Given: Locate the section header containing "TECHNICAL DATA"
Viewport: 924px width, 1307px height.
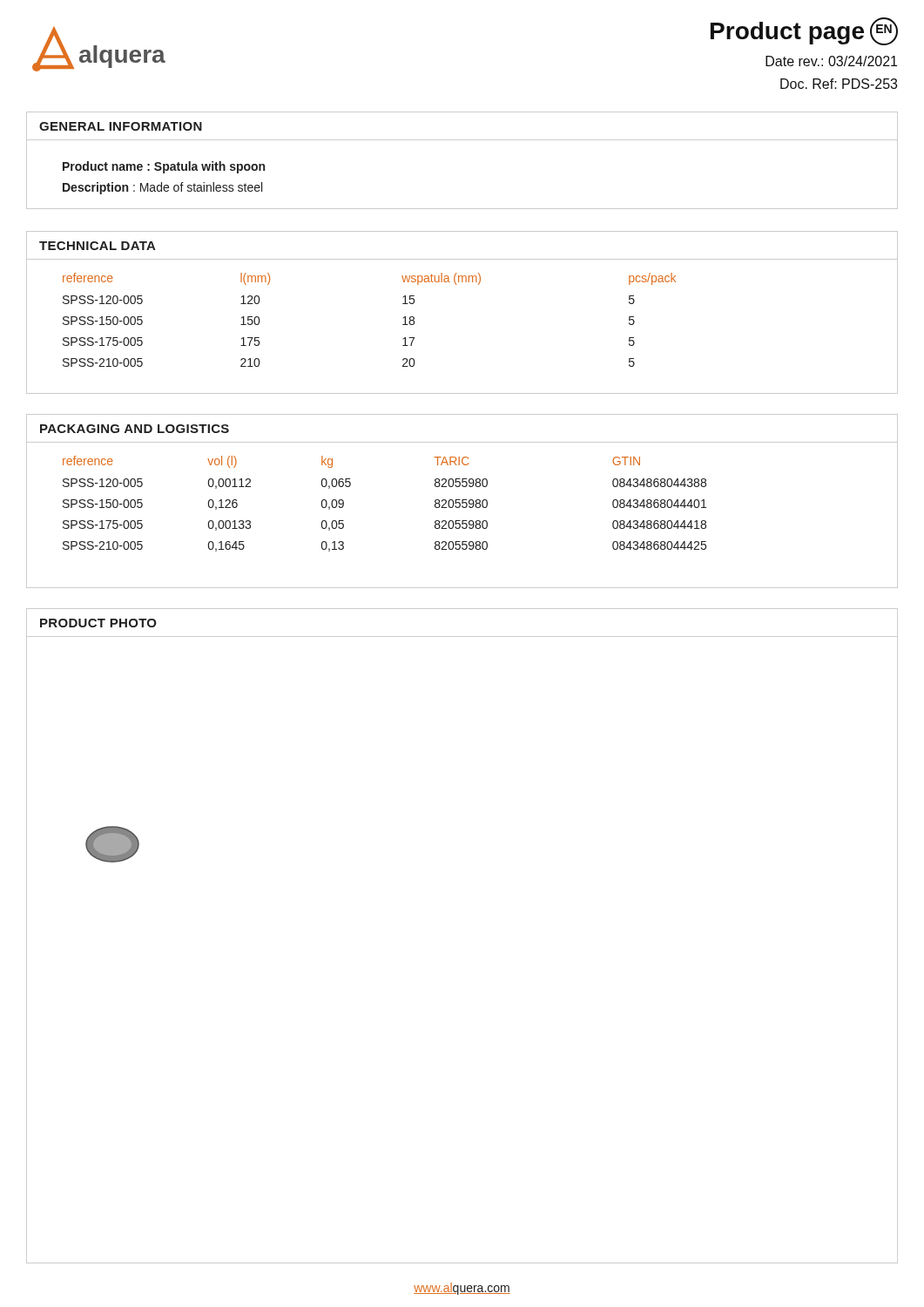Looking at the screenshot, I should tap(98, 245).
